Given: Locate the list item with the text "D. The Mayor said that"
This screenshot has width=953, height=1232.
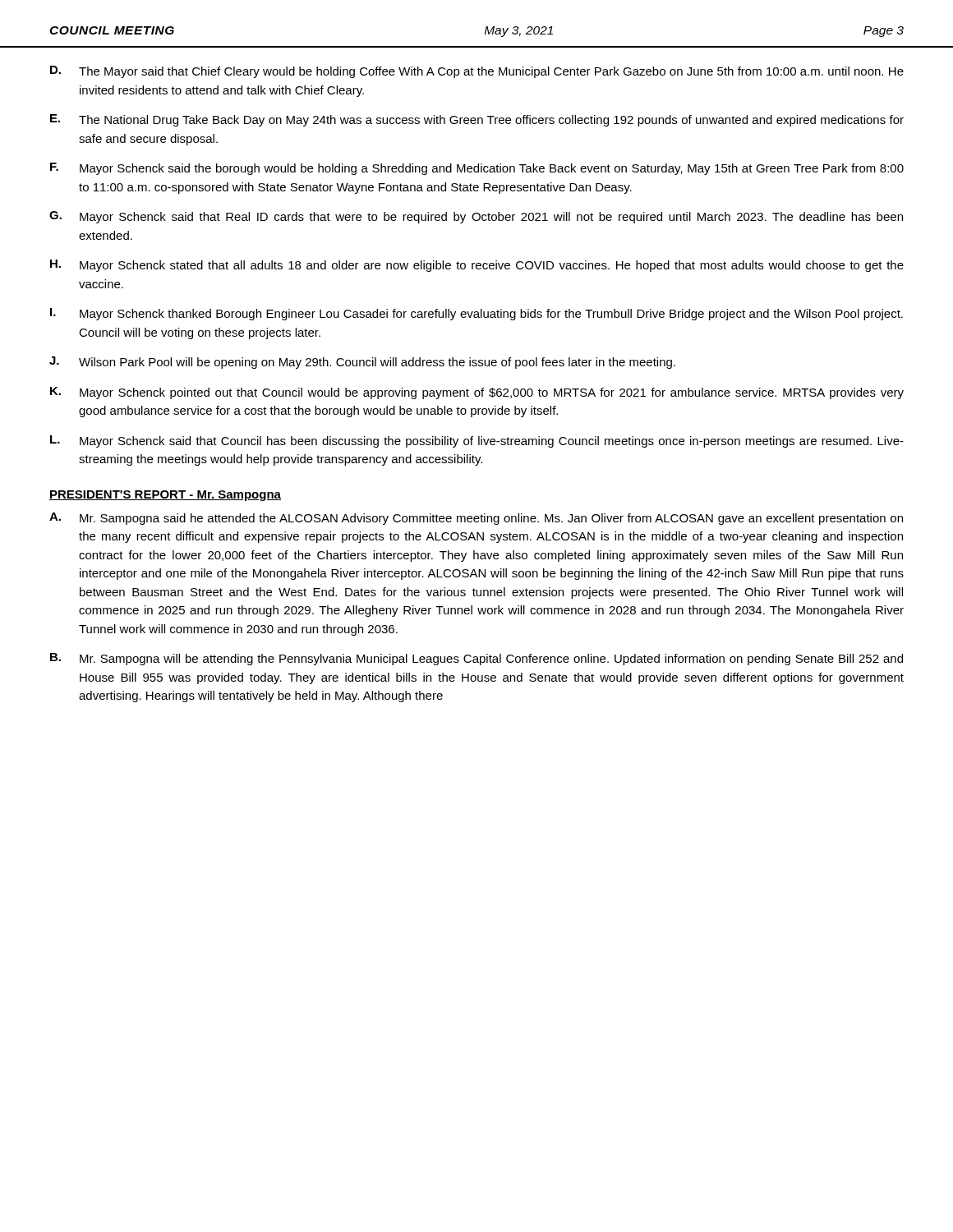Looking at the screenshot, I should pyautogui.click(x=476, y=81).
